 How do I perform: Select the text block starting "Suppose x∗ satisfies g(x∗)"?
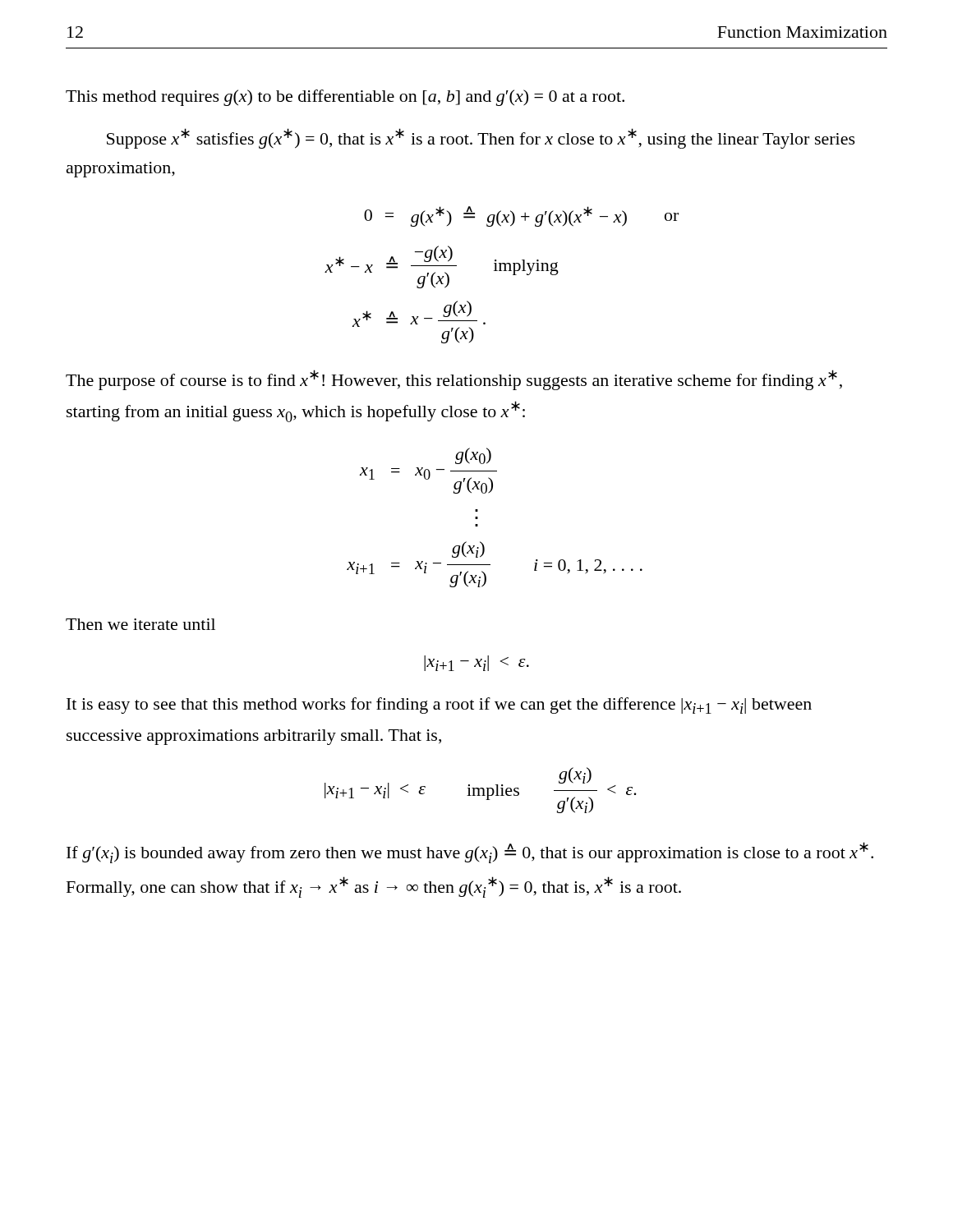point(476,151)
